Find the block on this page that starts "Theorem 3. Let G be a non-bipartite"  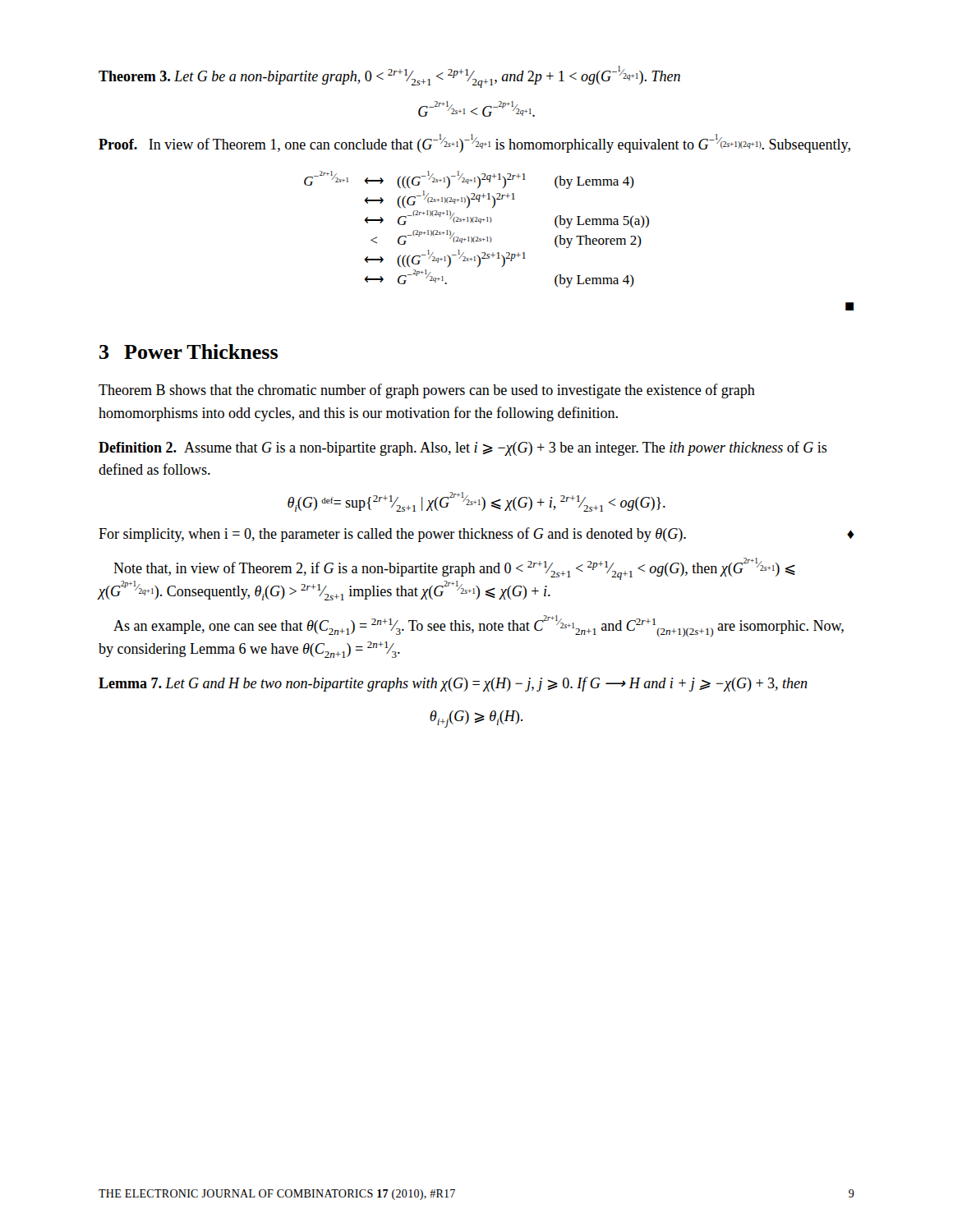(390, 77)
